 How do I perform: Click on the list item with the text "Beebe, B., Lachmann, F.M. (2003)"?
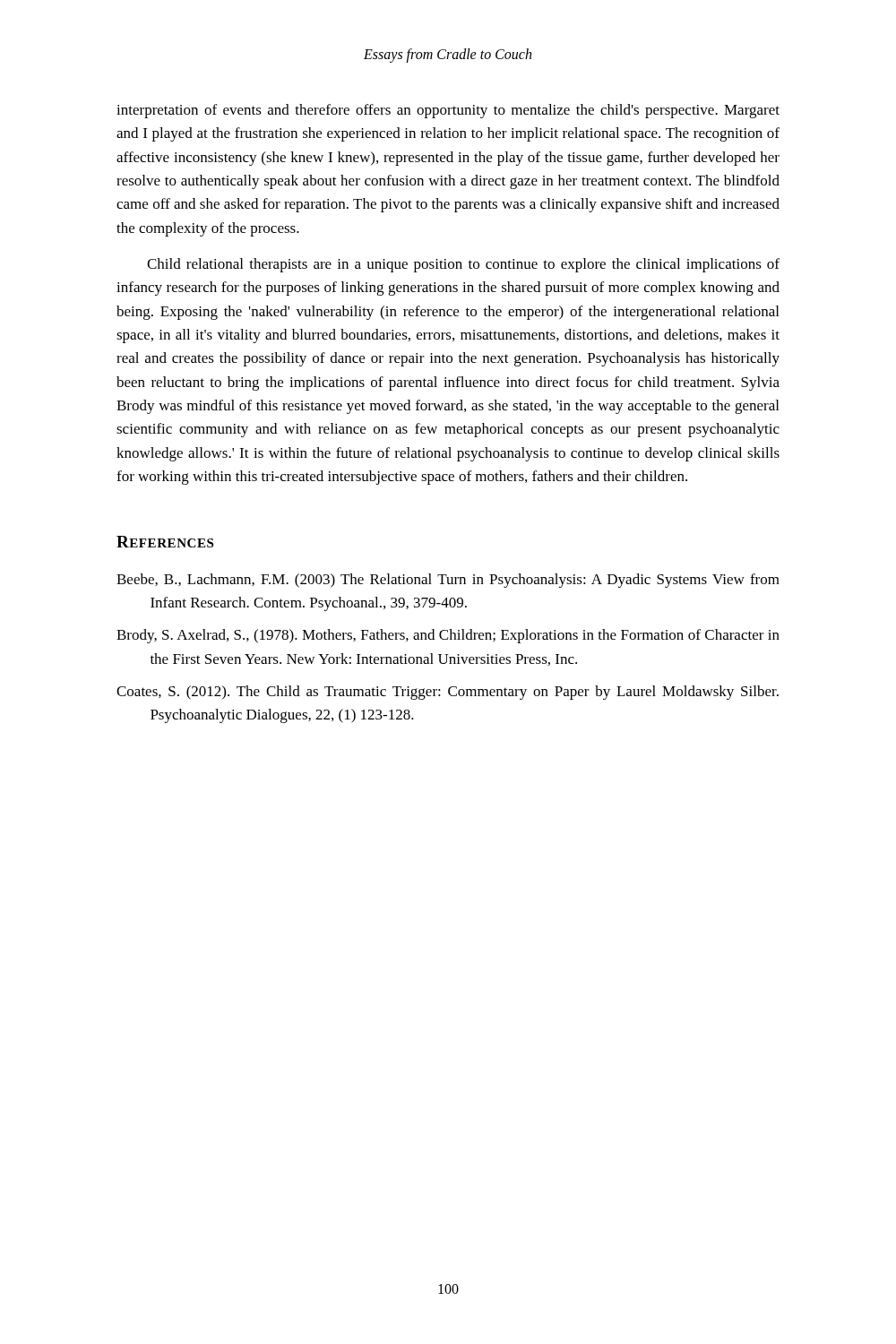pyautogui.click(x=448, y=591)
